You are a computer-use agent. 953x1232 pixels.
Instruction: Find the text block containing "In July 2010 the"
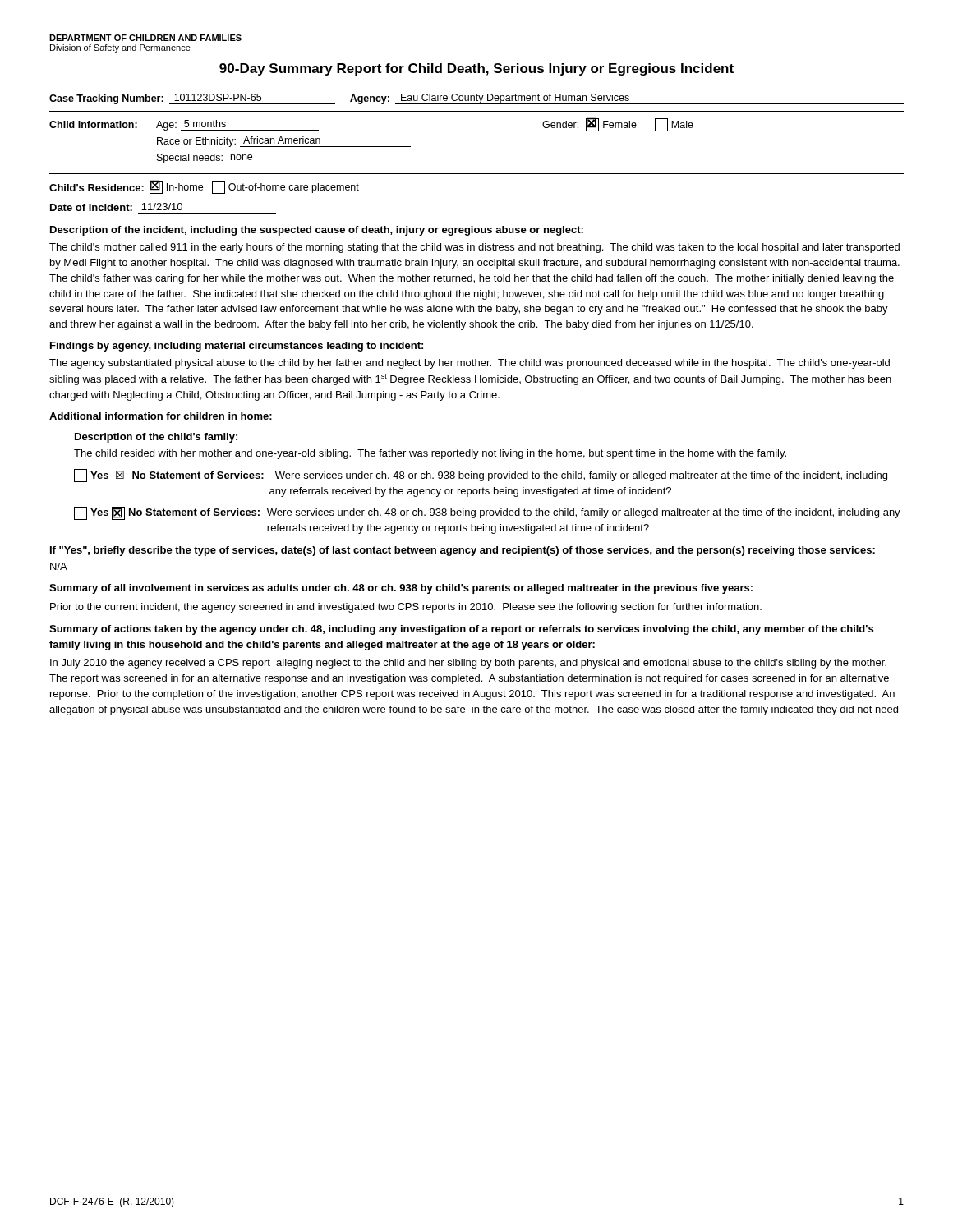point(474,686)
